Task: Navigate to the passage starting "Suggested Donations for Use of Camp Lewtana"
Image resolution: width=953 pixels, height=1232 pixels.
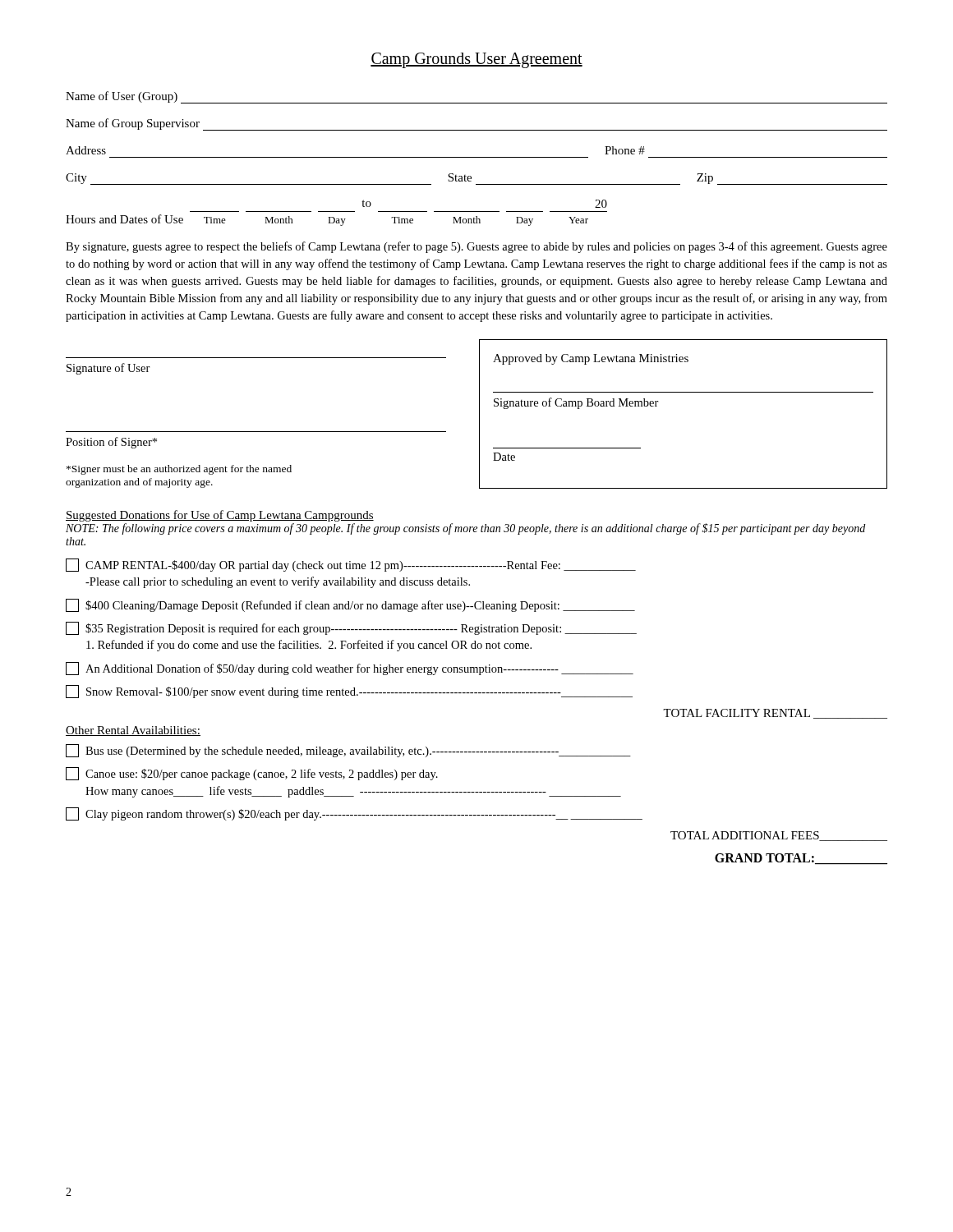Action: [220, 515]
